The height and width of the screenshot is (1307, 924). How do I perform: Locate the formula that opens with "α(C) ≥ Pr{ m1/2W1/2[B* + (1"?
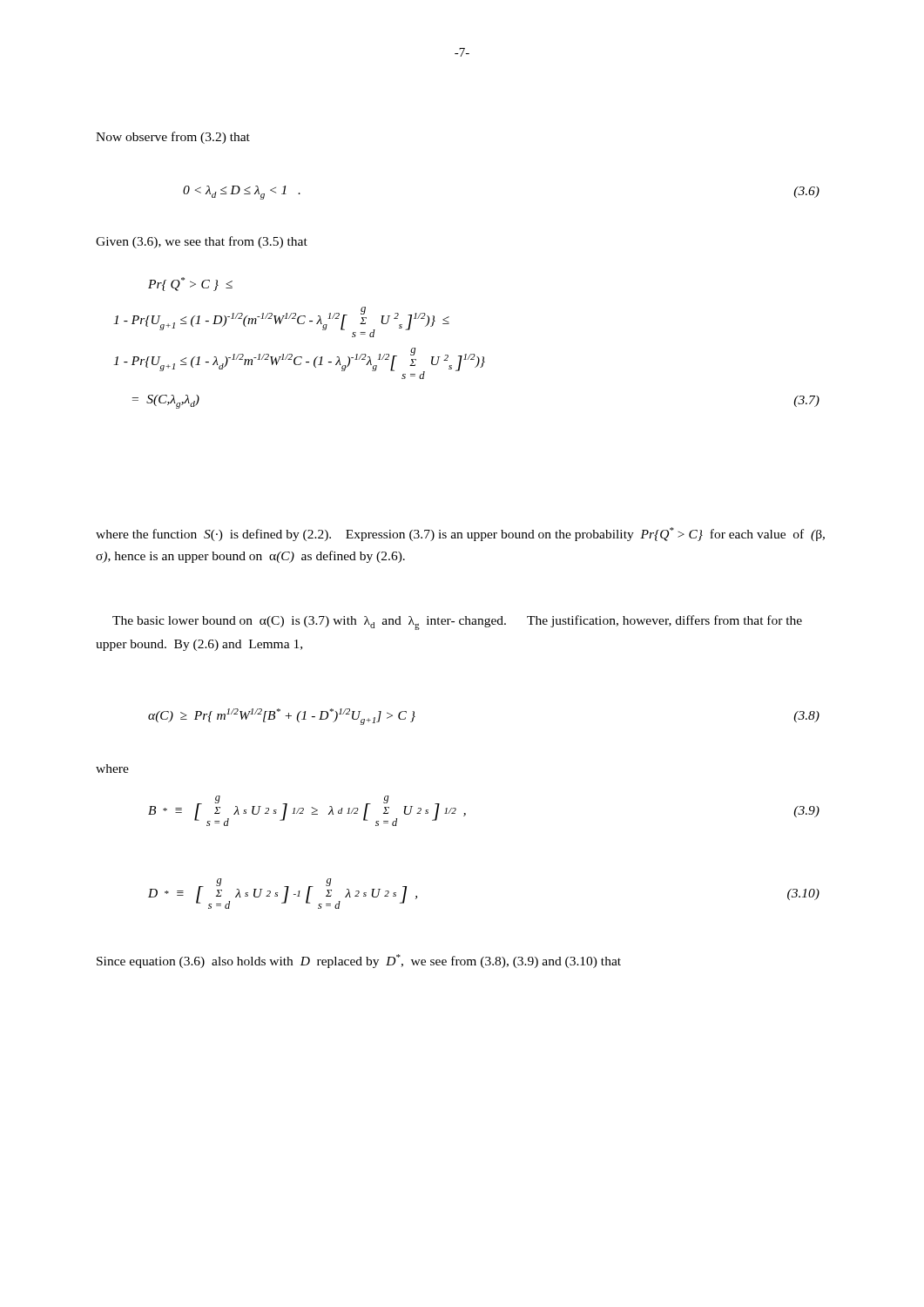tap(269, 717)
